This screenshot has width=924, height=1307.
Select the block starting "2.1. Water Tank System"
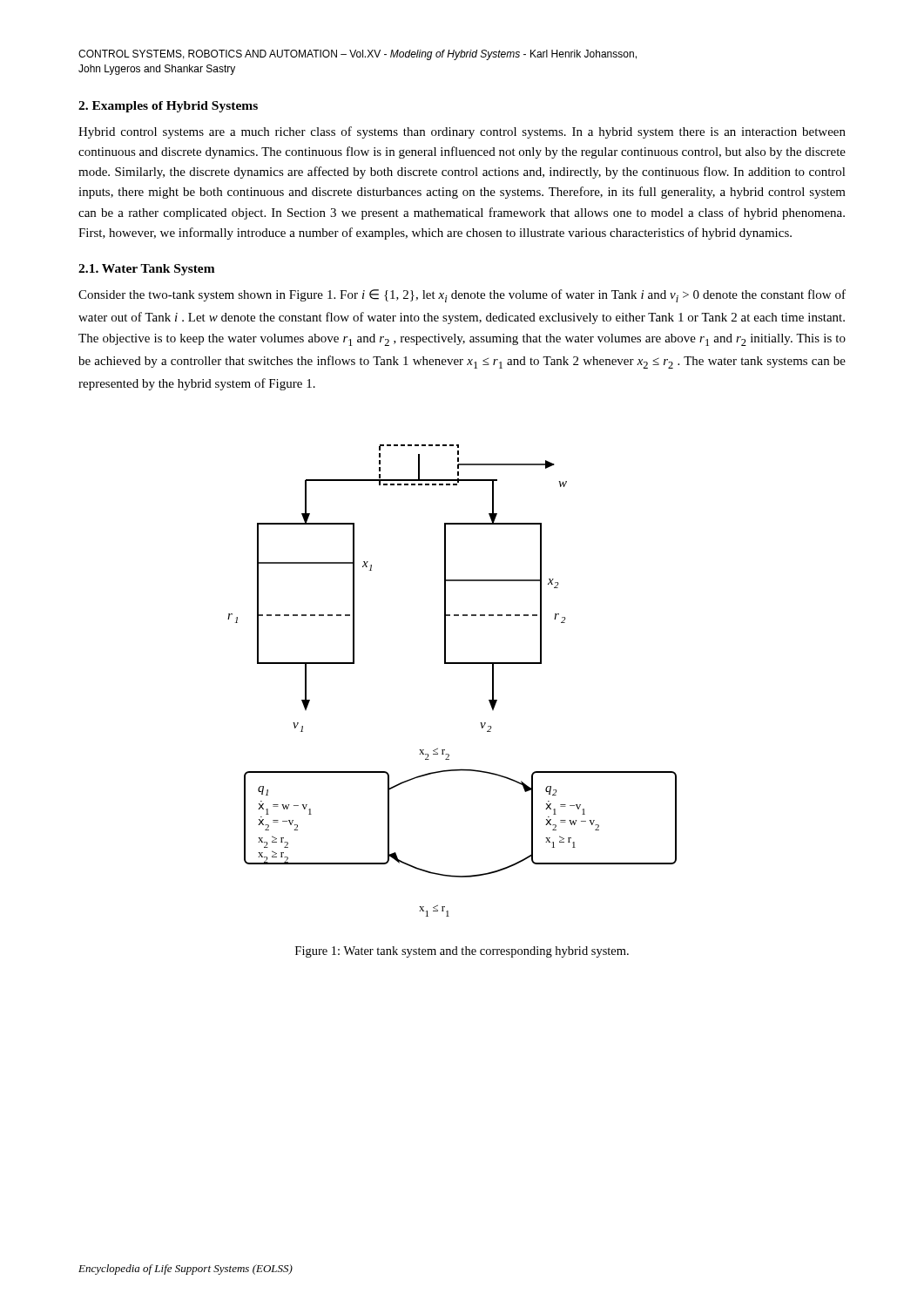147,268
